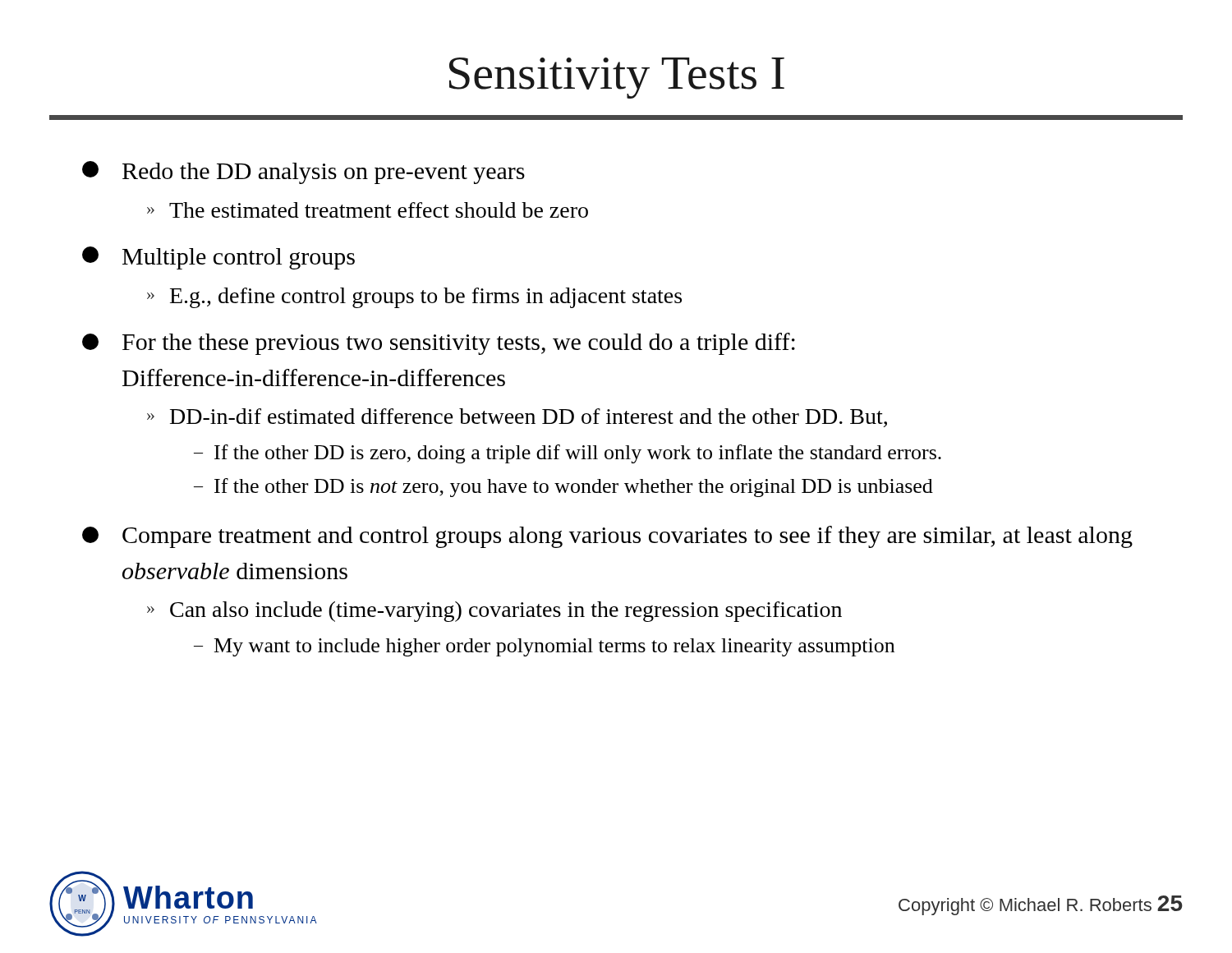This screenshot has width=1232, height=953.
Task: Where is the passage that starts "For the these"?
Action: (x=636, y=417)
